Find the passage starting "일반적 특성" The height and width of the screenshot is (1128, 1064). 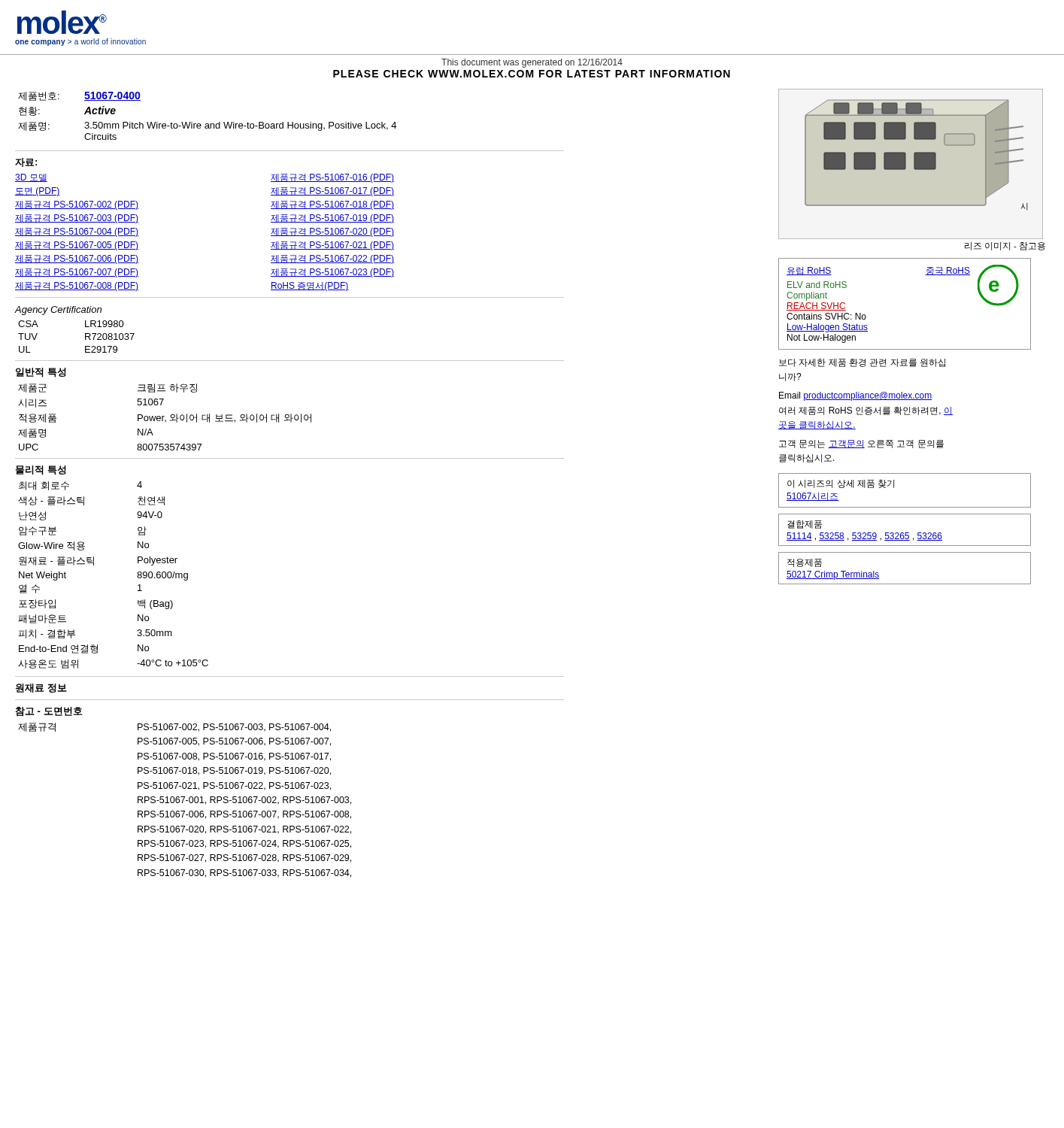[x=41, y=372]
